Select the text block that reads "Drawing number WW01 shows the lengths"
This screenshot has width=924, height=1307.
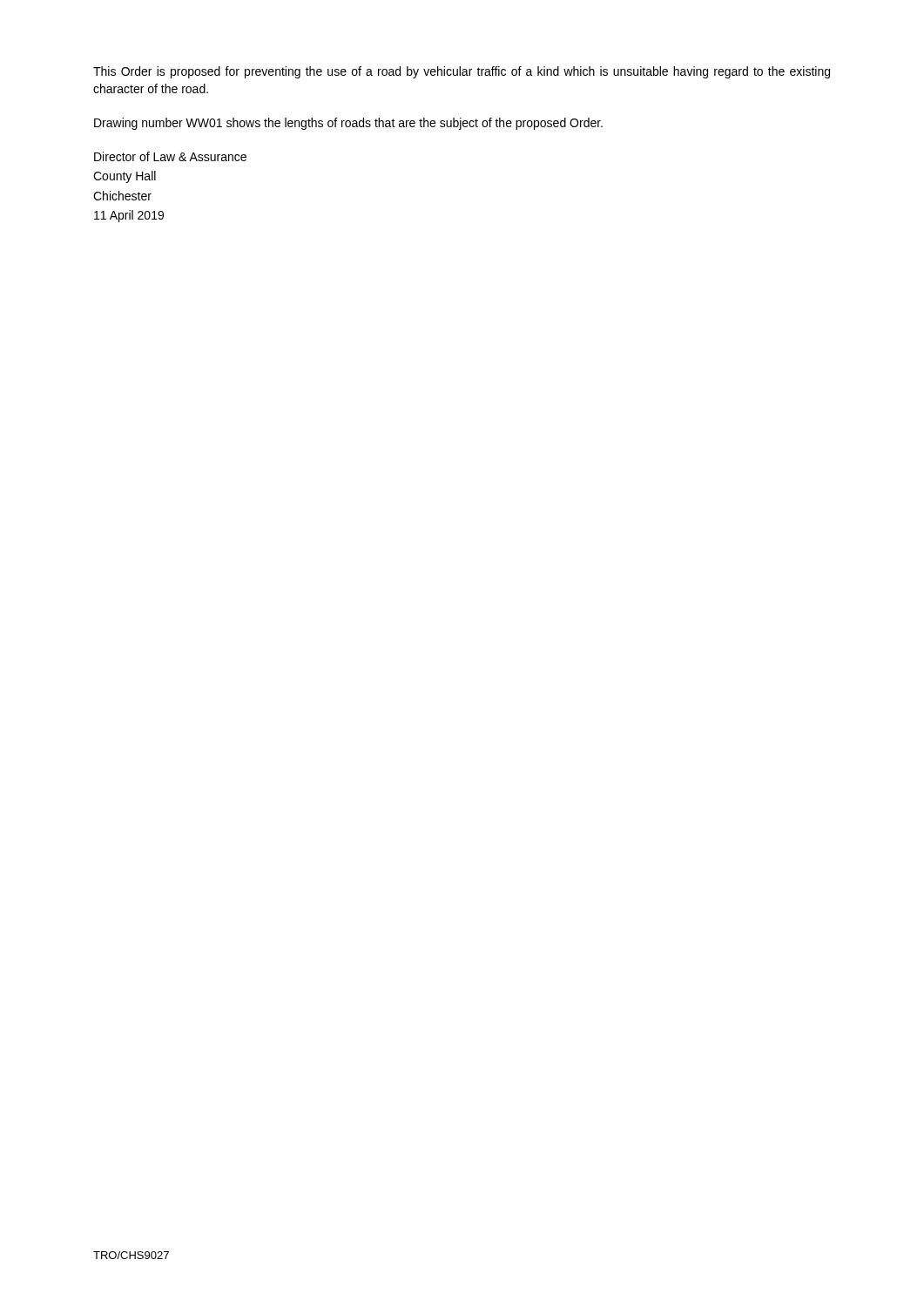pos(348,123)
